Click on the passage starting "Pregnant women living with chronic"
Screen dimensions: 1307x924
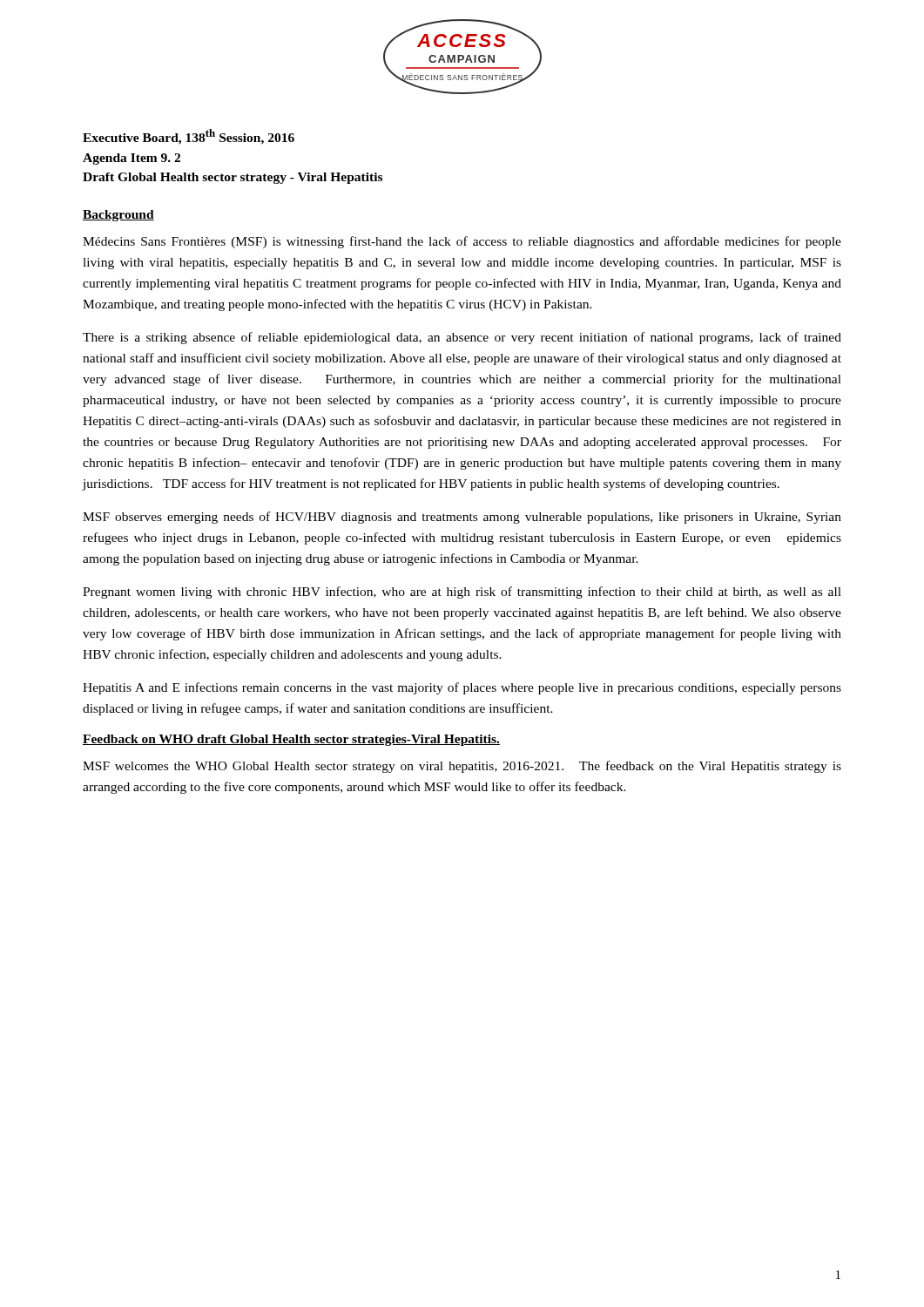coord(462,622)
